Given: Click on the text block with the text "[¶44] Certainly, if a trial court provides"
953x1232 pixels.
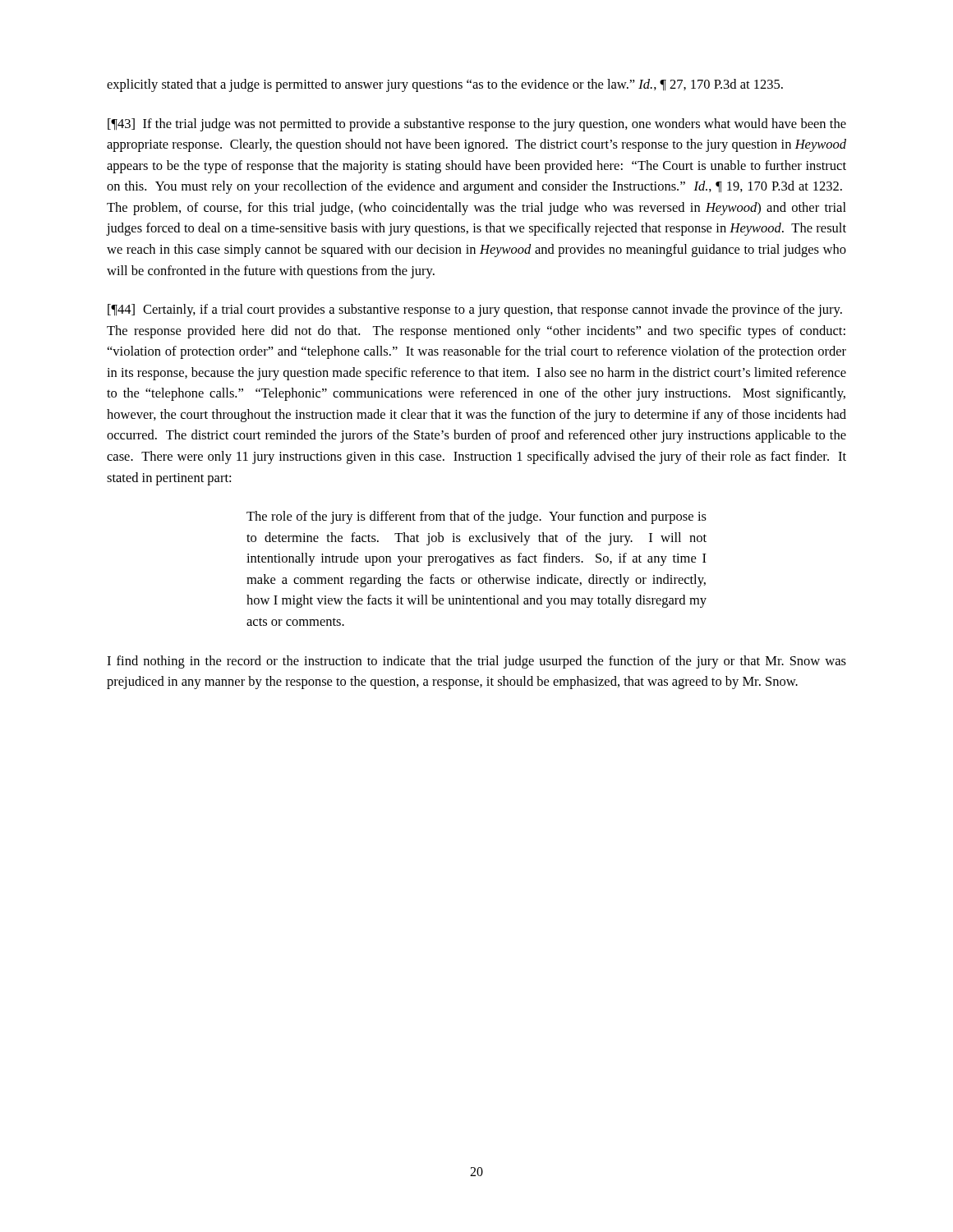Looking at the screenshot, I should [x=476, y=393].
